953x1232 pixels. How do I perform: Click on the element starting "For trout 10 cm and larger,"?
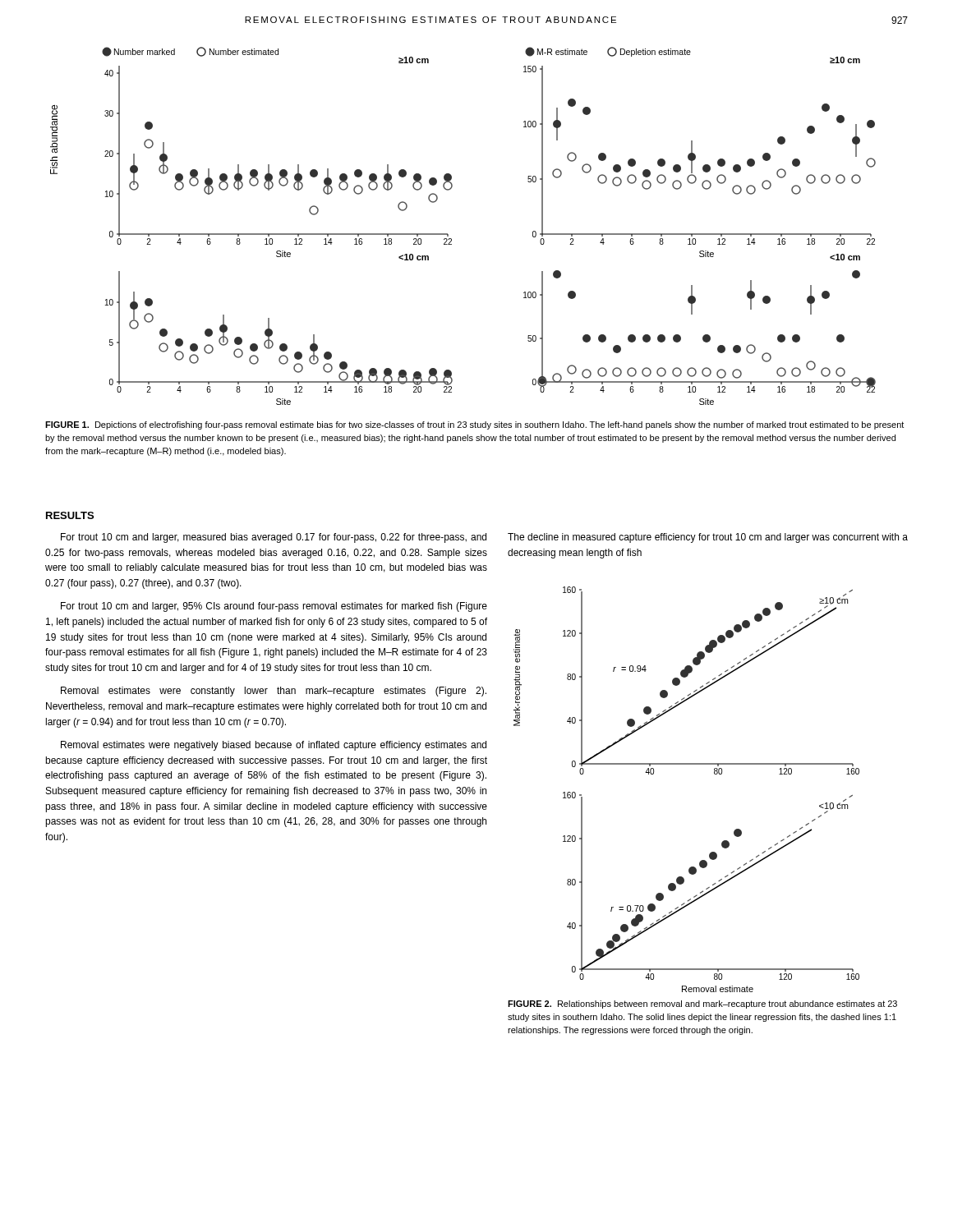266,687
